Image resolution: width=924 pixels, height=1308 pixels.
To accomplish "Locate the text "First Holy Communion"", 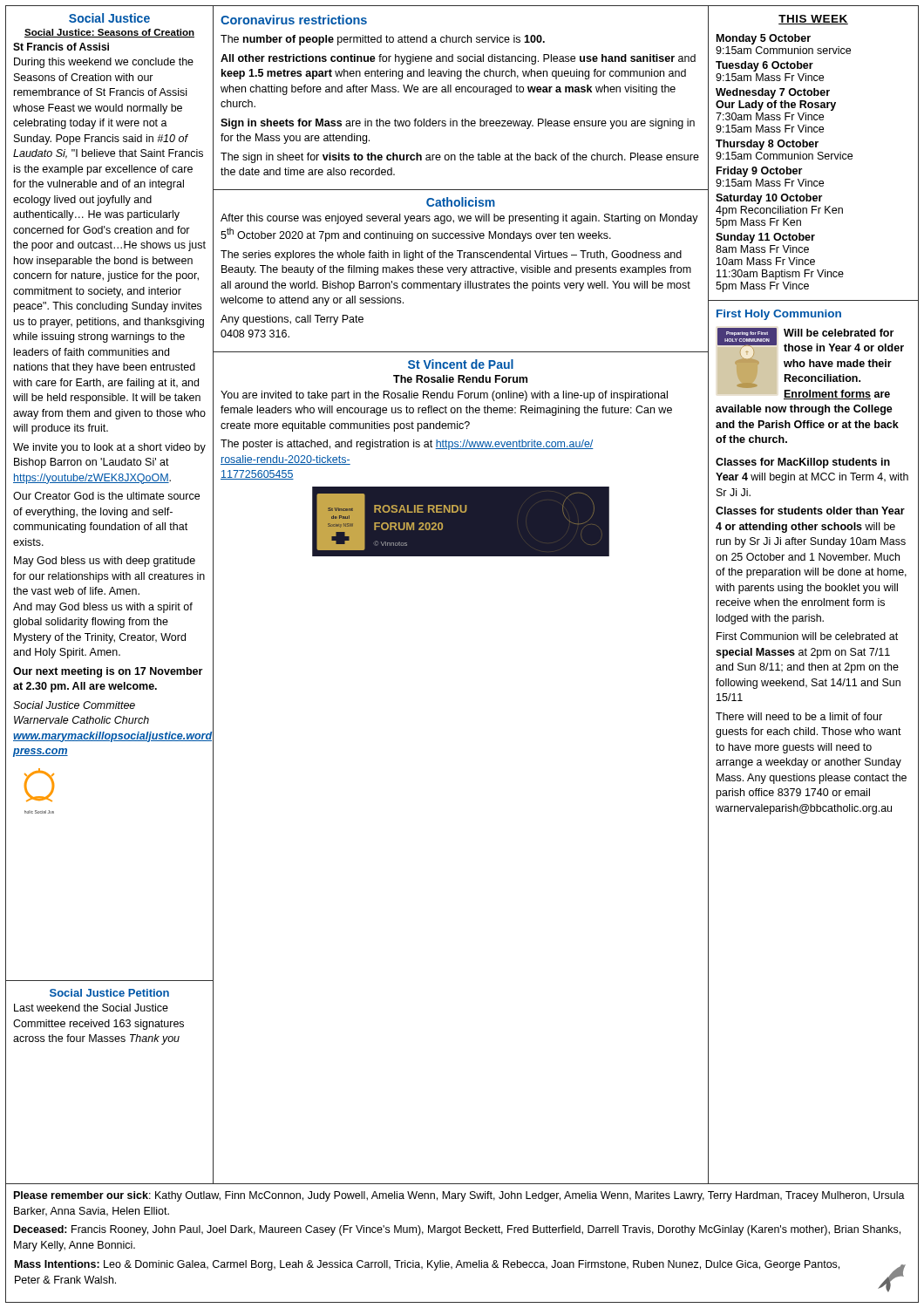I will tap(813, 314).
